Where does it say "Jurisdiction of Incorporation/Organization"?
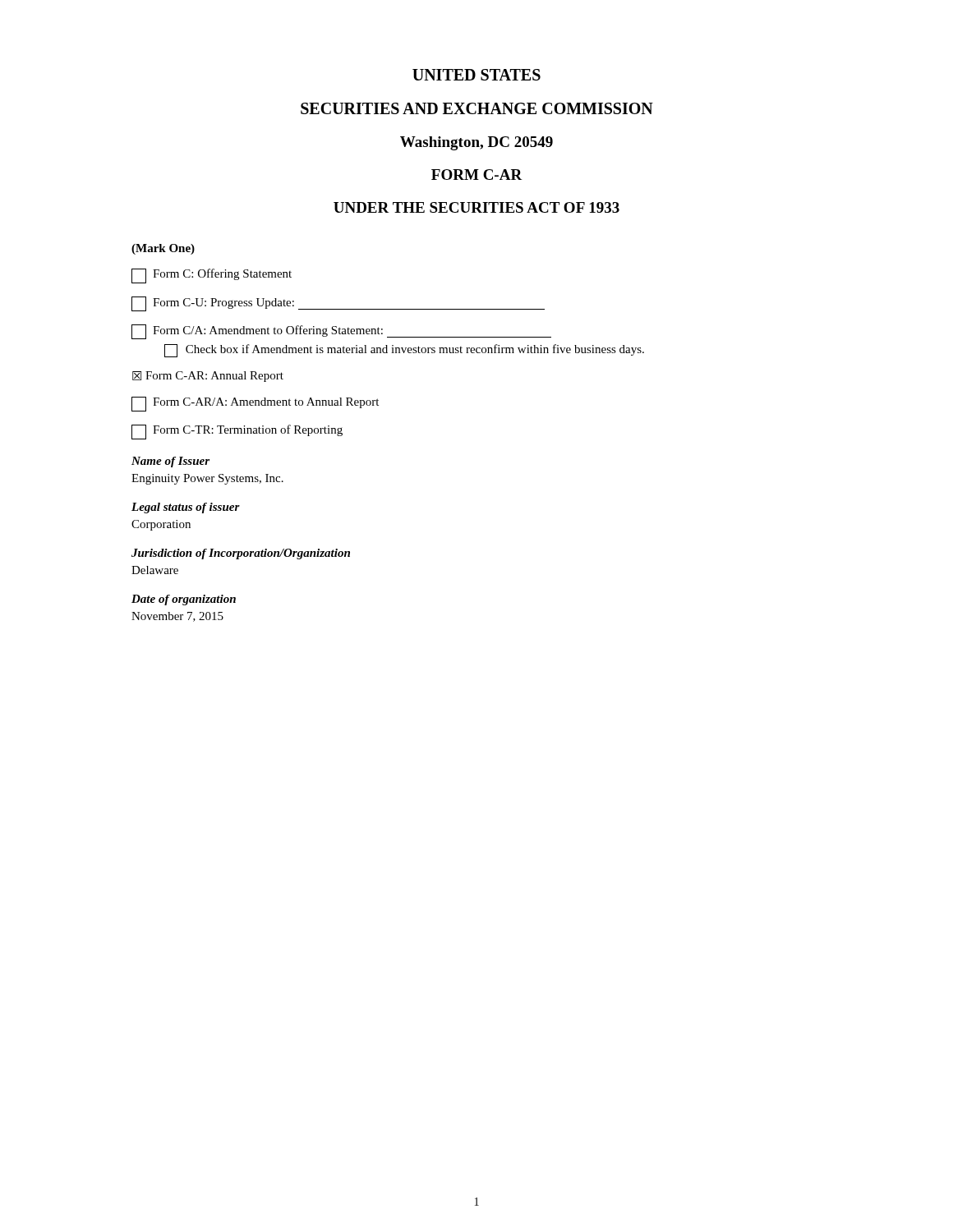 [241, 552]
